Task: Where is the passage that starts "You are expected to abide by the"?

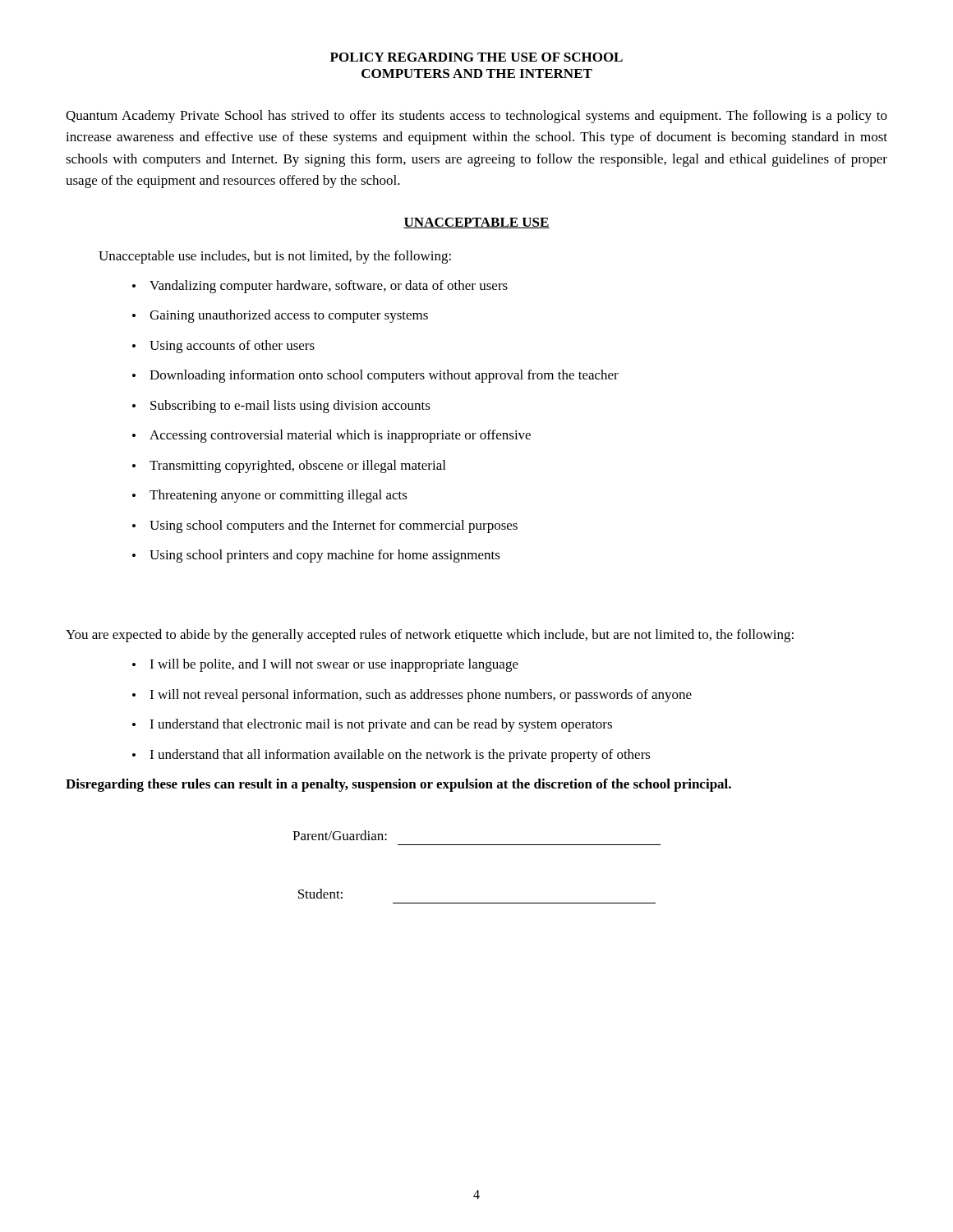Action: click(x=430, y=634)
